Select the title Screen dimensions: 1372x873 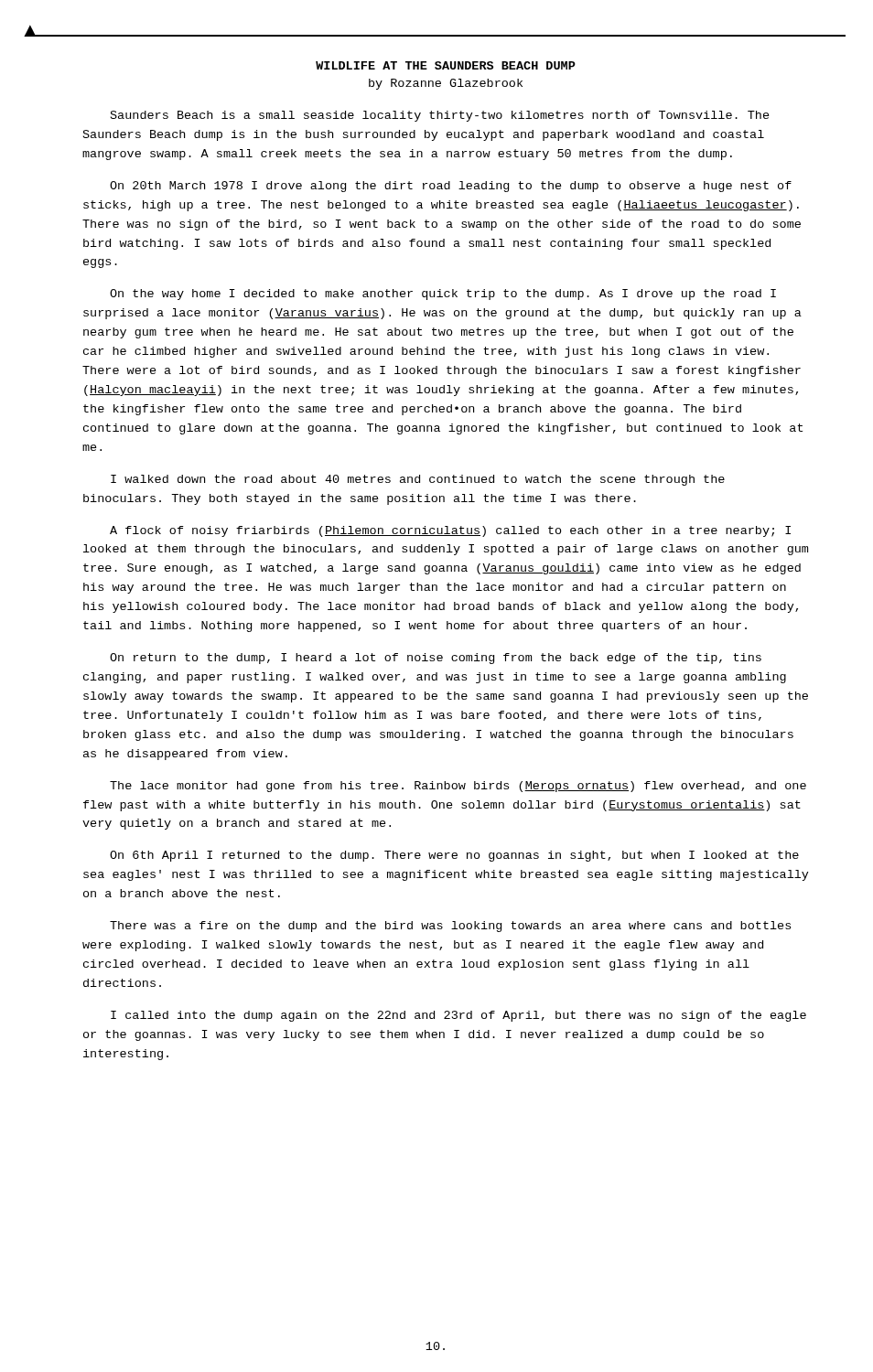coord(446,66)
